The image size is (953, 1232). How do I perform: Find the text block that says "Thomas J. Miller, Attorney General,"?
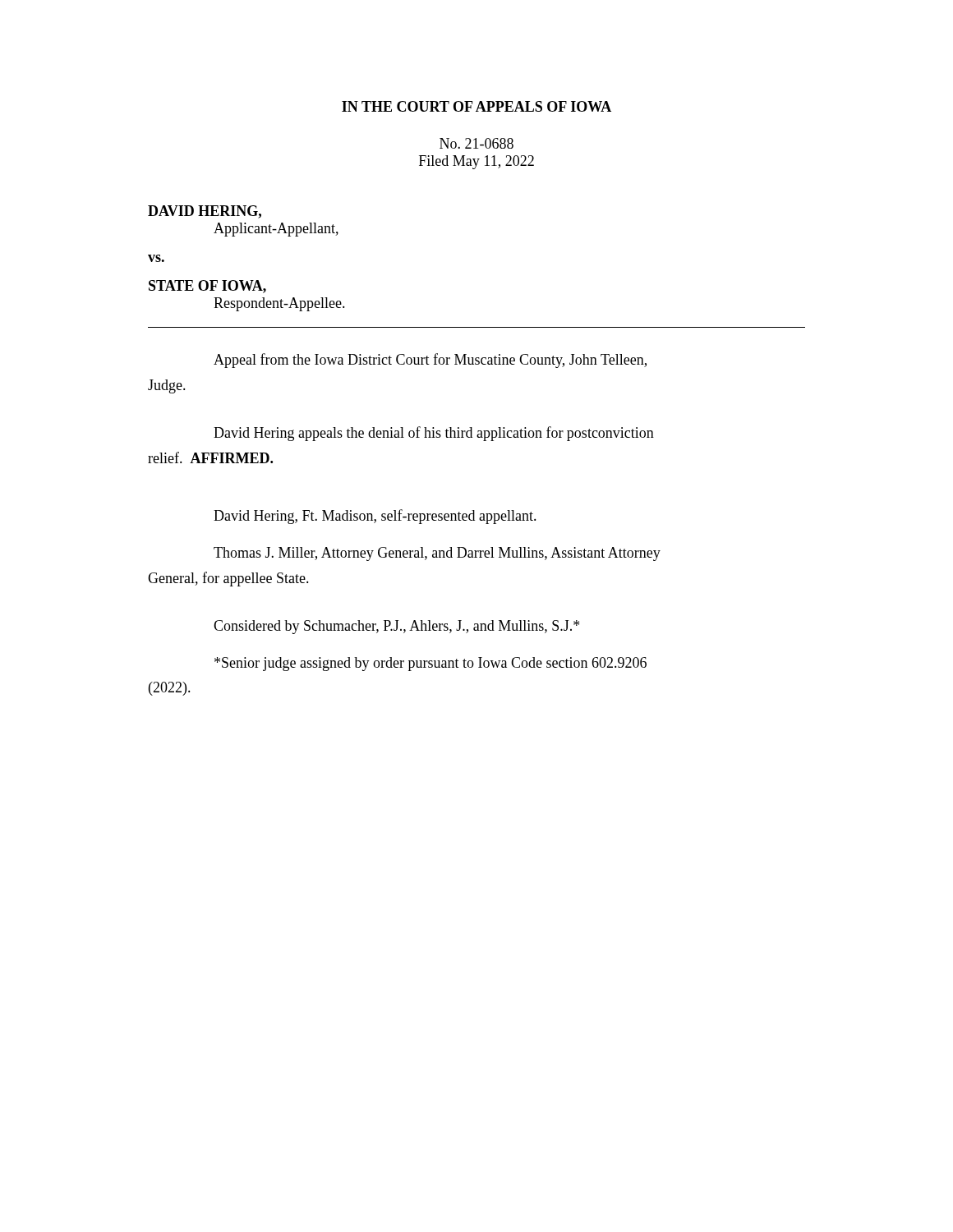click(476, 563)
